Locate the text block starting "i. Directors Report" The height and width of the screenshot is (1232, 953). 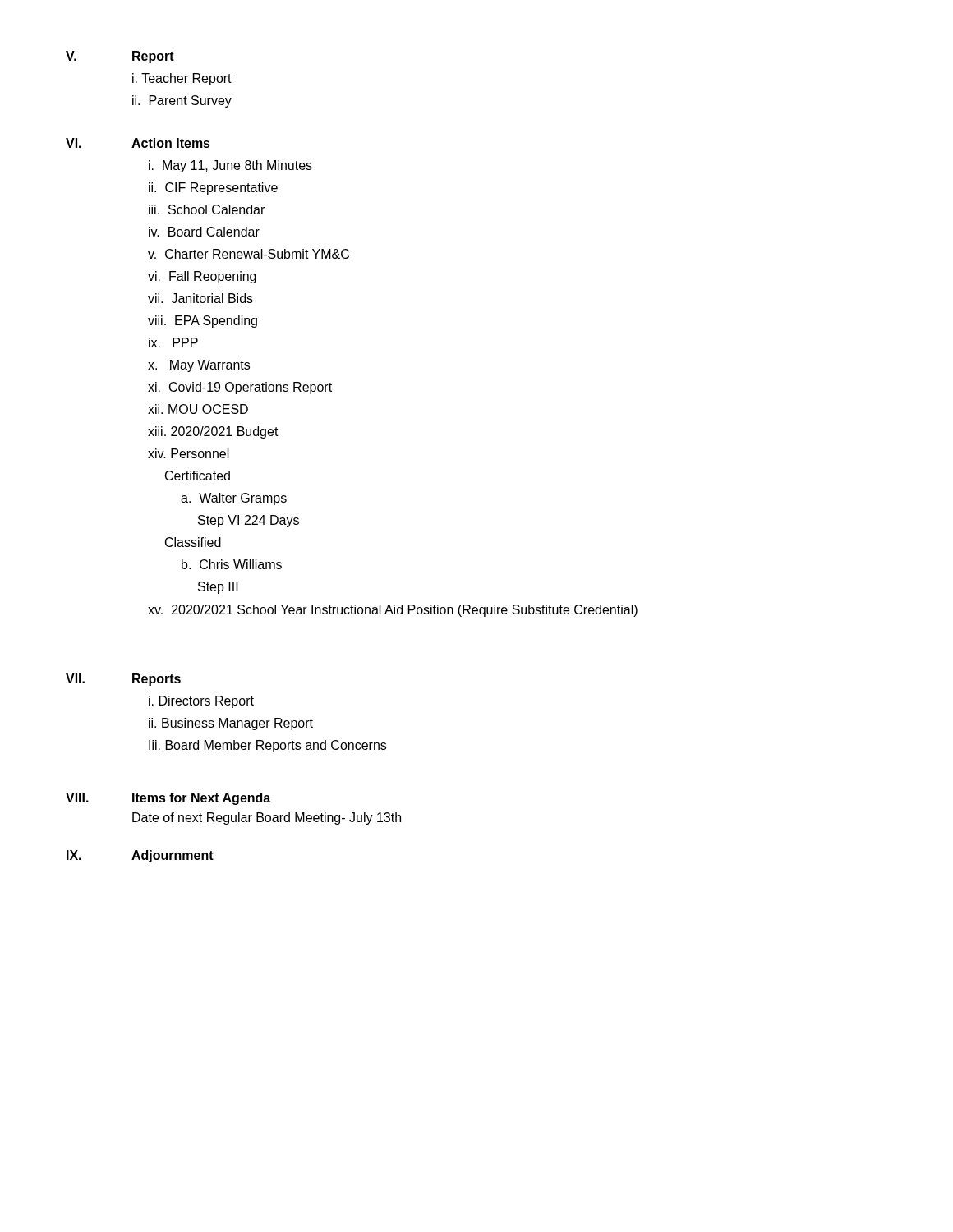(x=201, y=701)
